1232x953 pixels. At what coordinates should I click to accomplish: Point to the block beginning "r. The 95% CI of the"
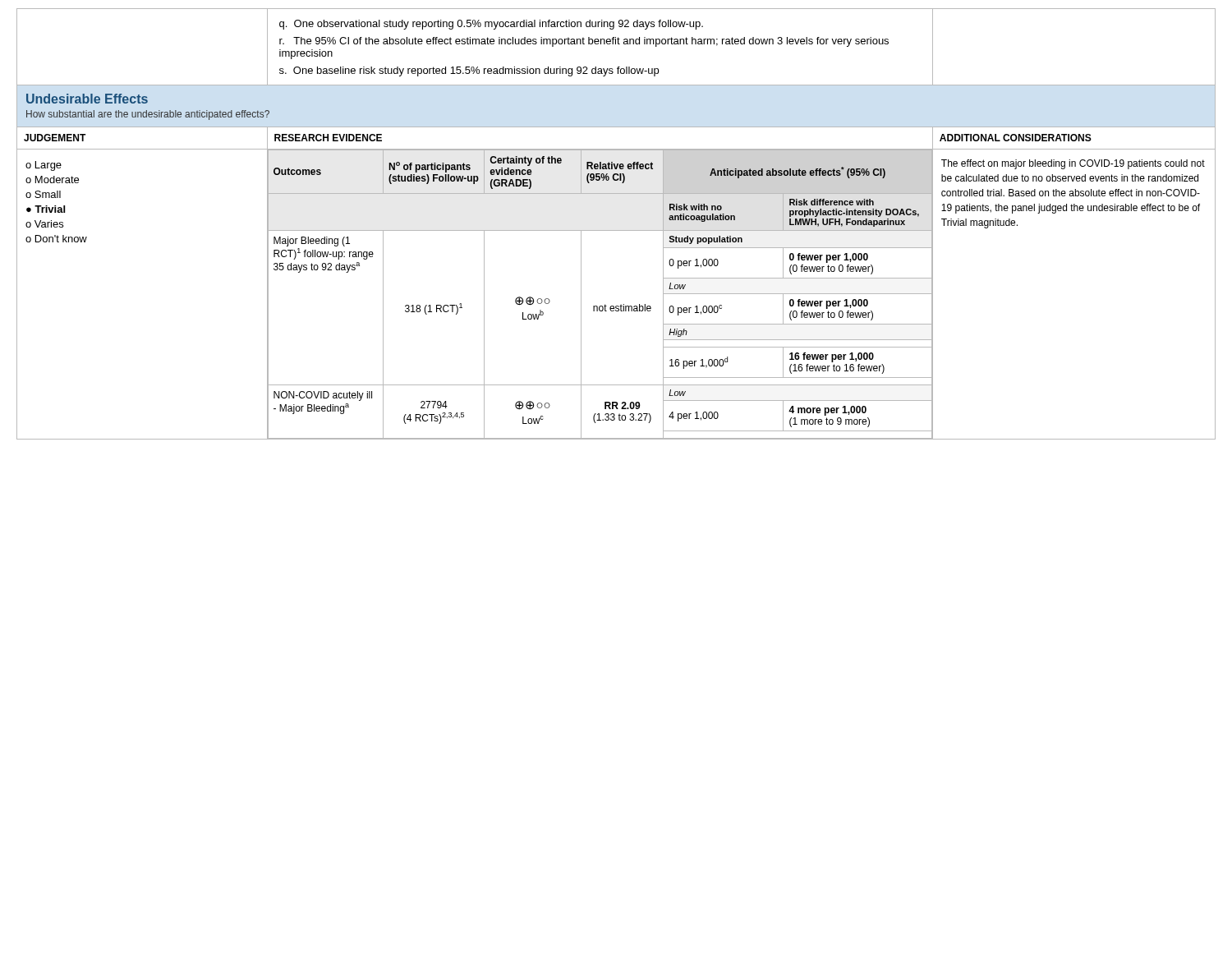click(x=584, y=47)
